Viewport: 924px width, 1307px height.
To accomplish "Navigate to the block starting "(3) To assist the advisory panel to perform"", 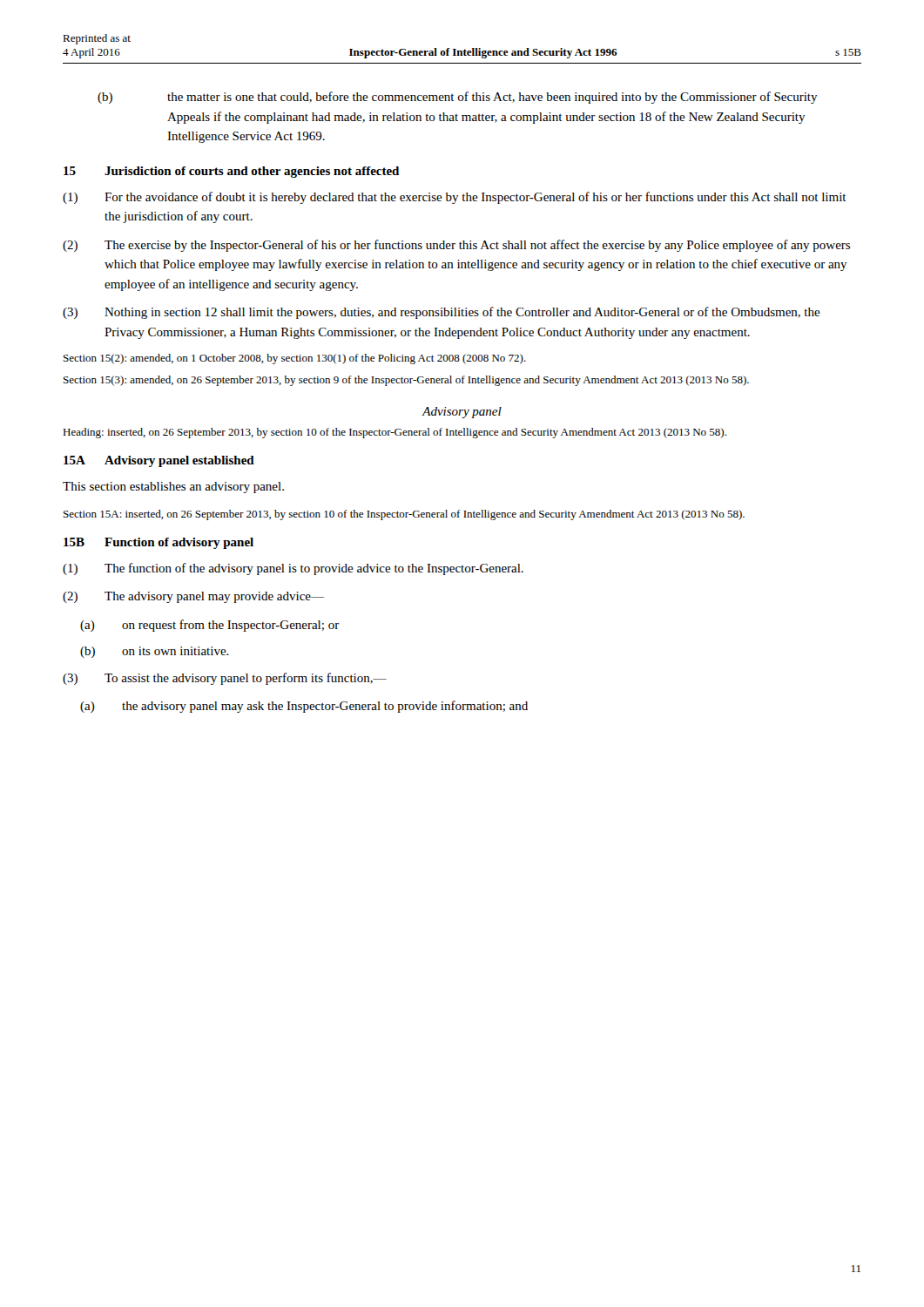I will [225, 679].
